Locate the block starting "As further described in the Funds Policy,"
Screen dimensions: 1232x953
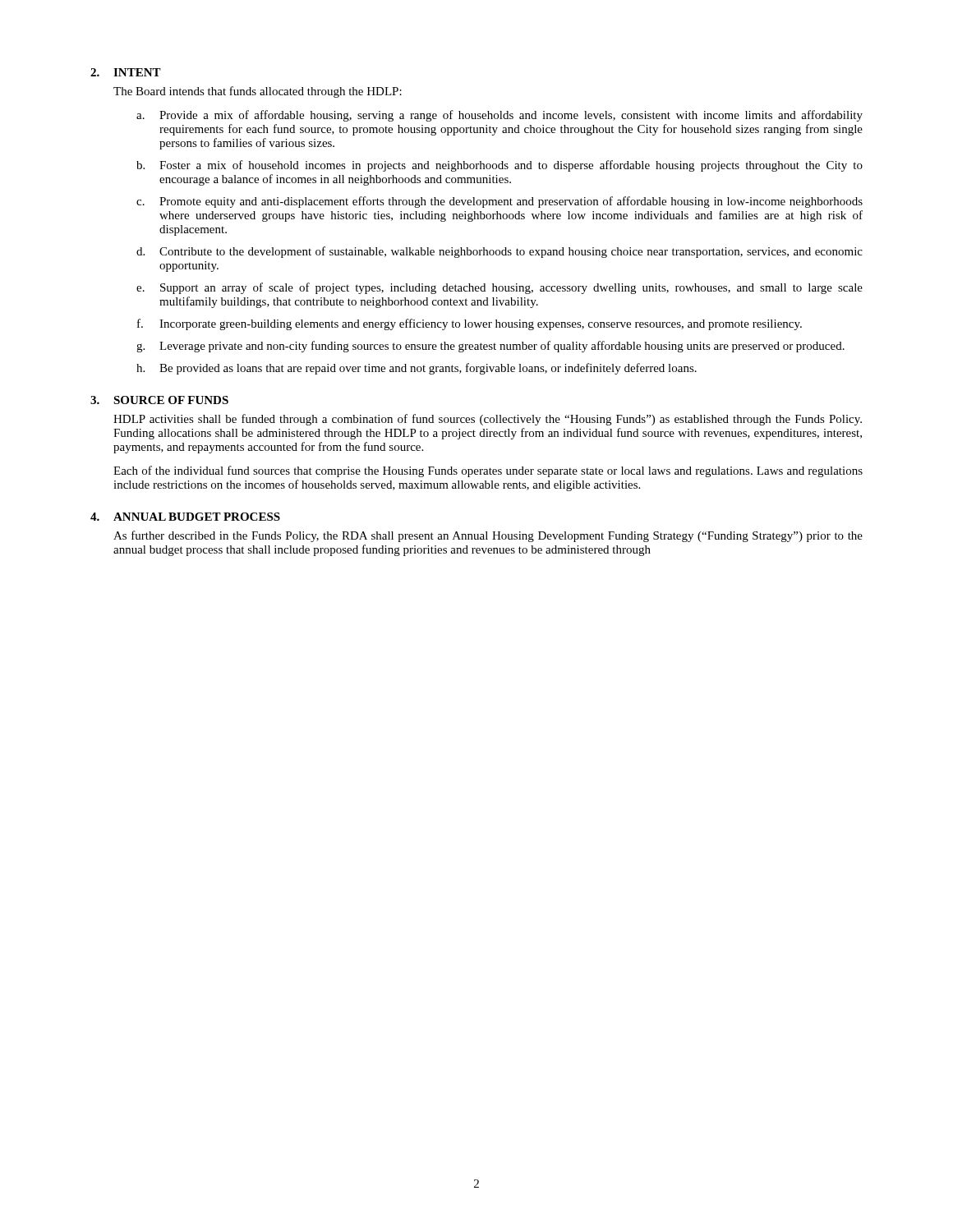pyautogui.click(x=488, y=542)
